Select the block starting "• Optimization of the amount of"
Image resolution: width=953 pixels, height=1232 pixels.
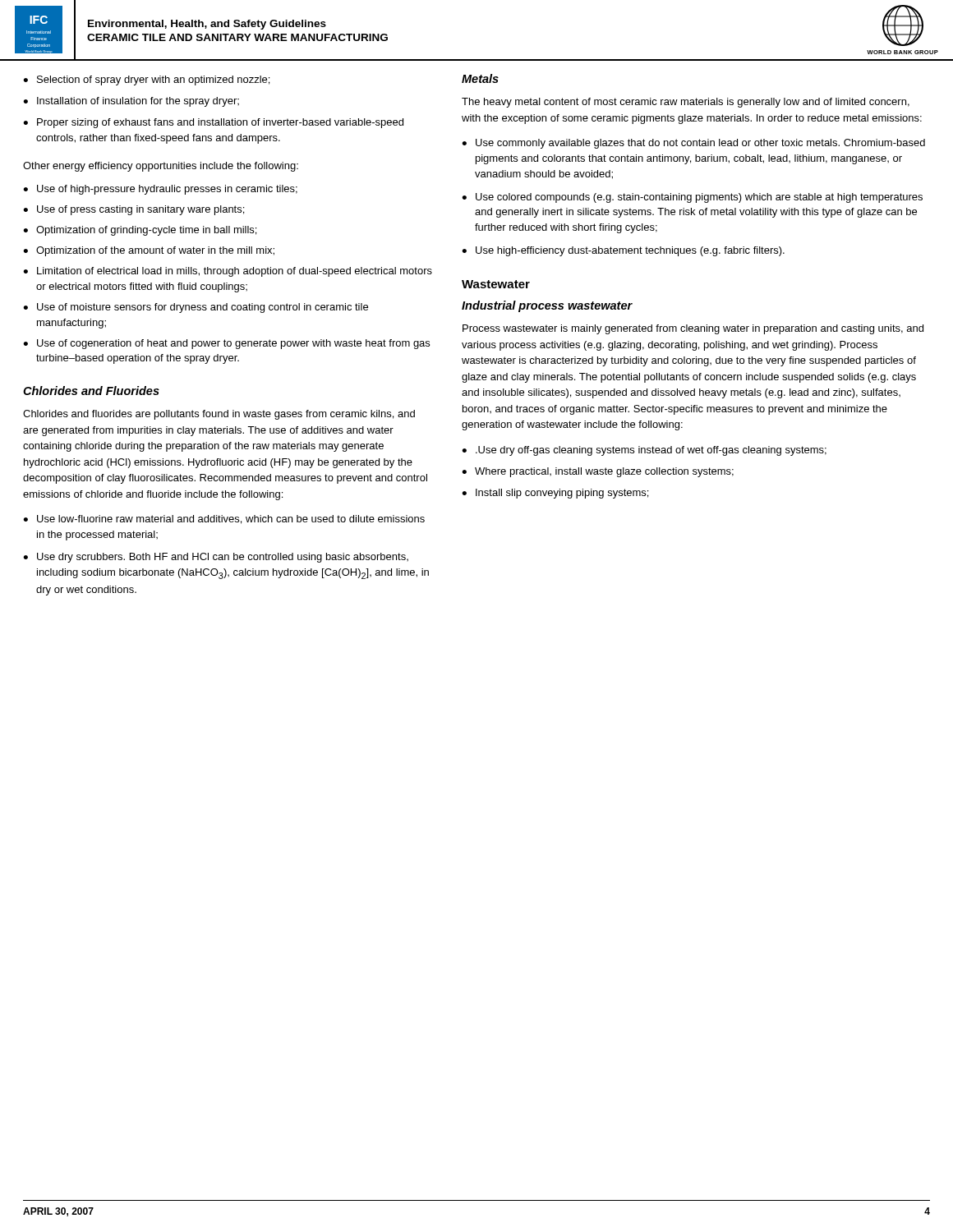click(228, 251)
